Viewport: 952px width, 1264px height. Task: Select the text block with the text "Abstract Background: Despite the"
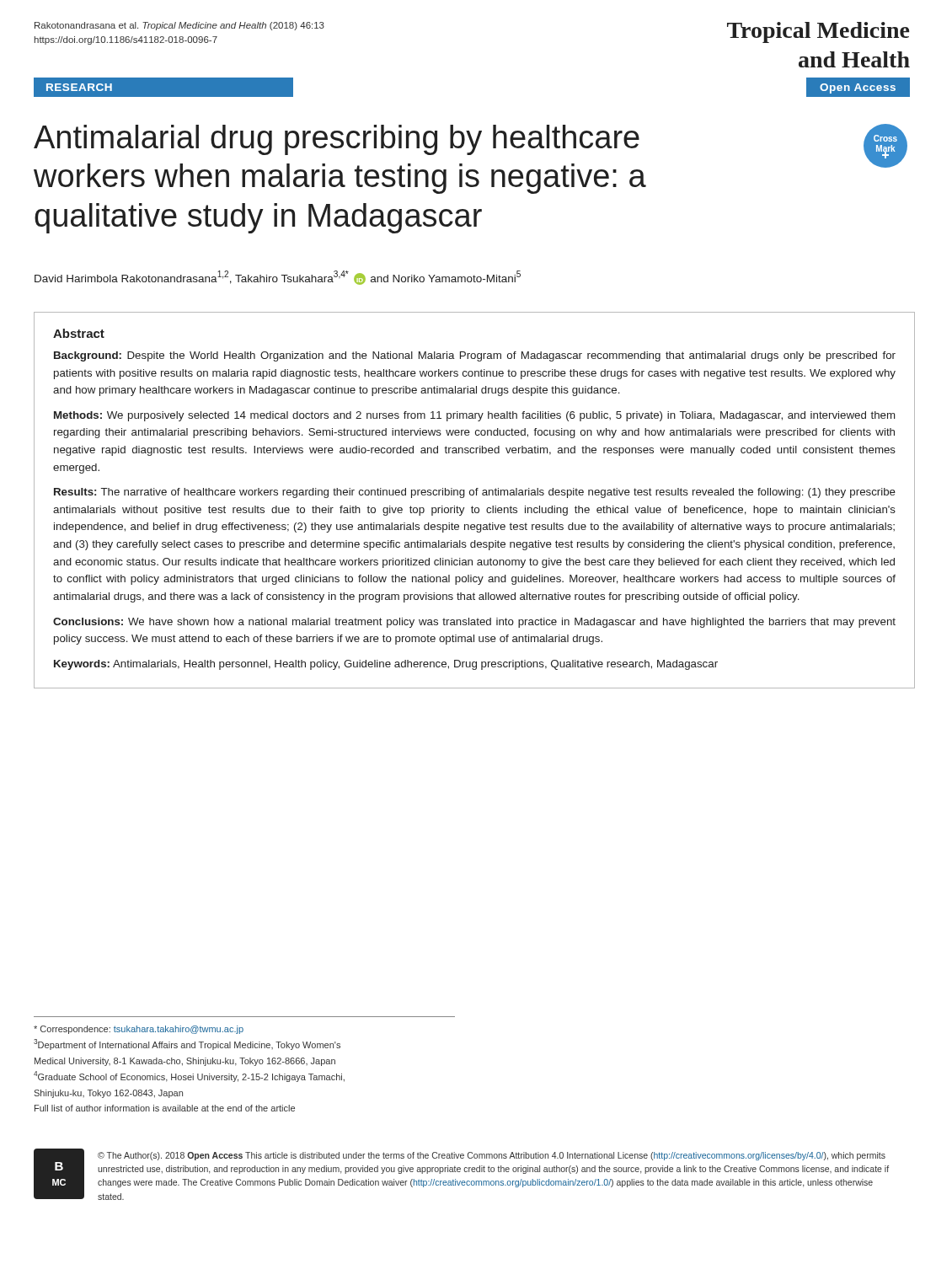click(474, 499)
